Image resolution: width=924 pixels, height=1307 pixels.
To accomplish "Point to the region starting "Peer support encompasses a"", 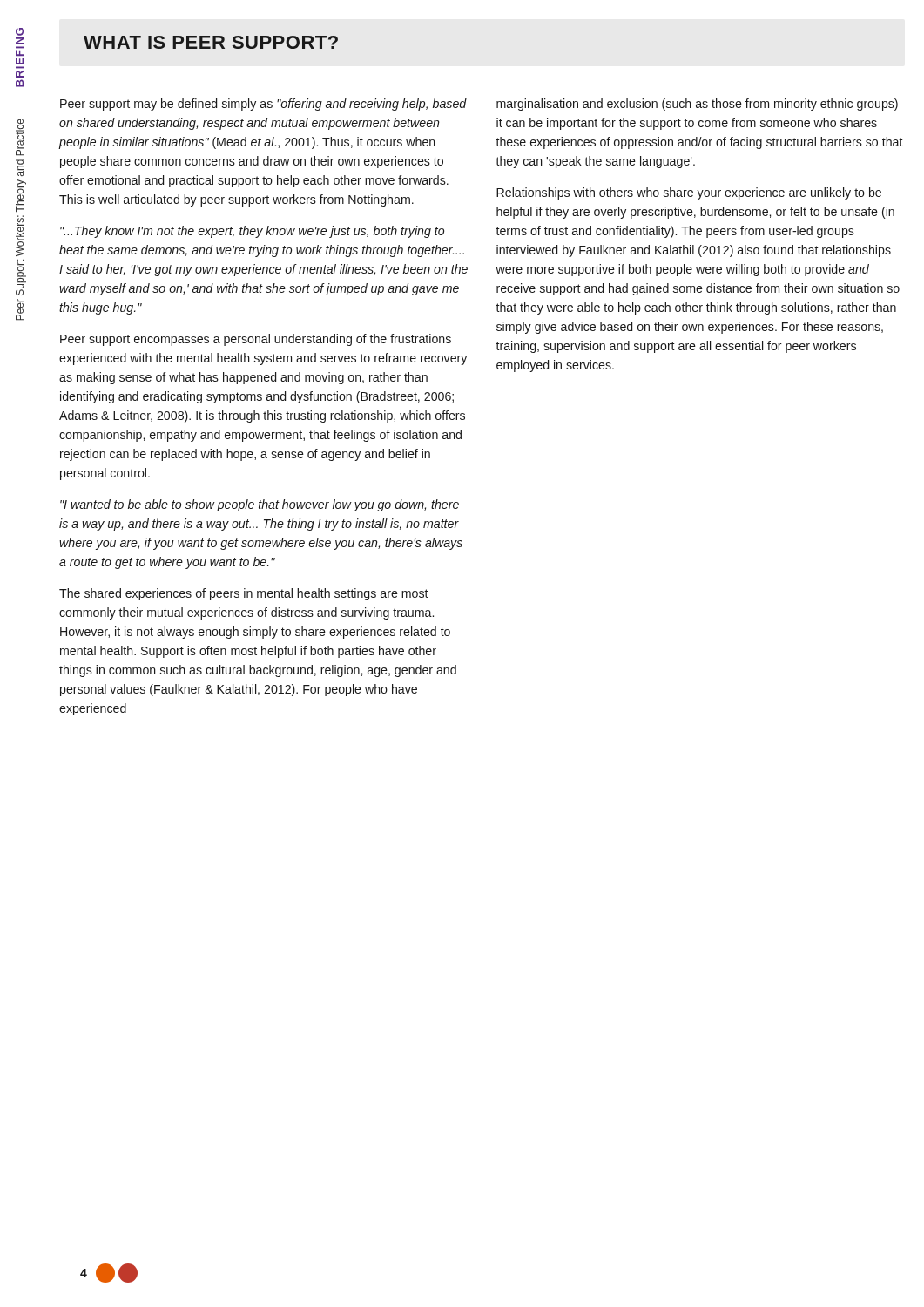I will tap(264, 406).
